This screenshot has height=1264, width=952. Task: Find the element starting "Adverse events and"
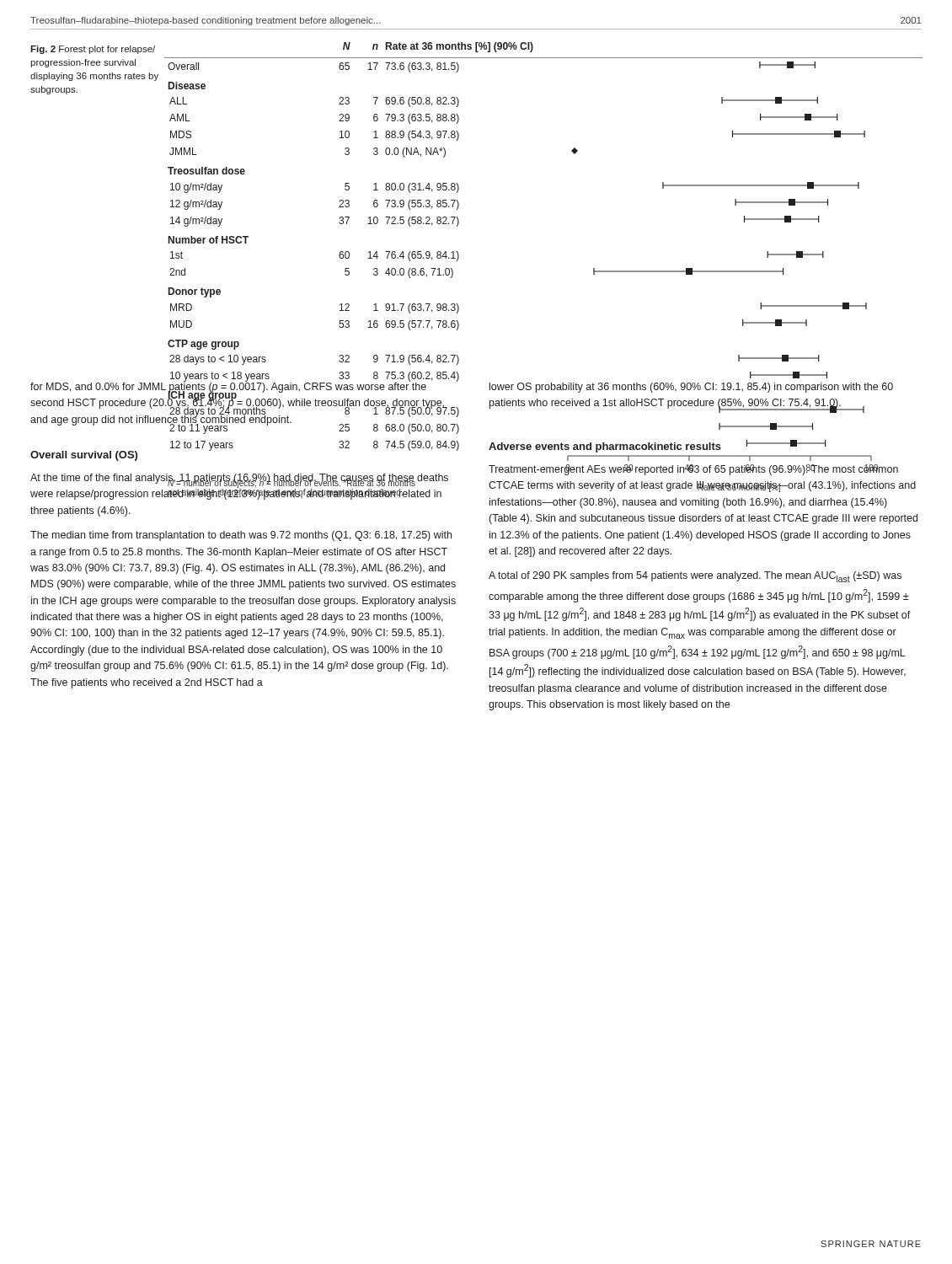tap(703, 447)
